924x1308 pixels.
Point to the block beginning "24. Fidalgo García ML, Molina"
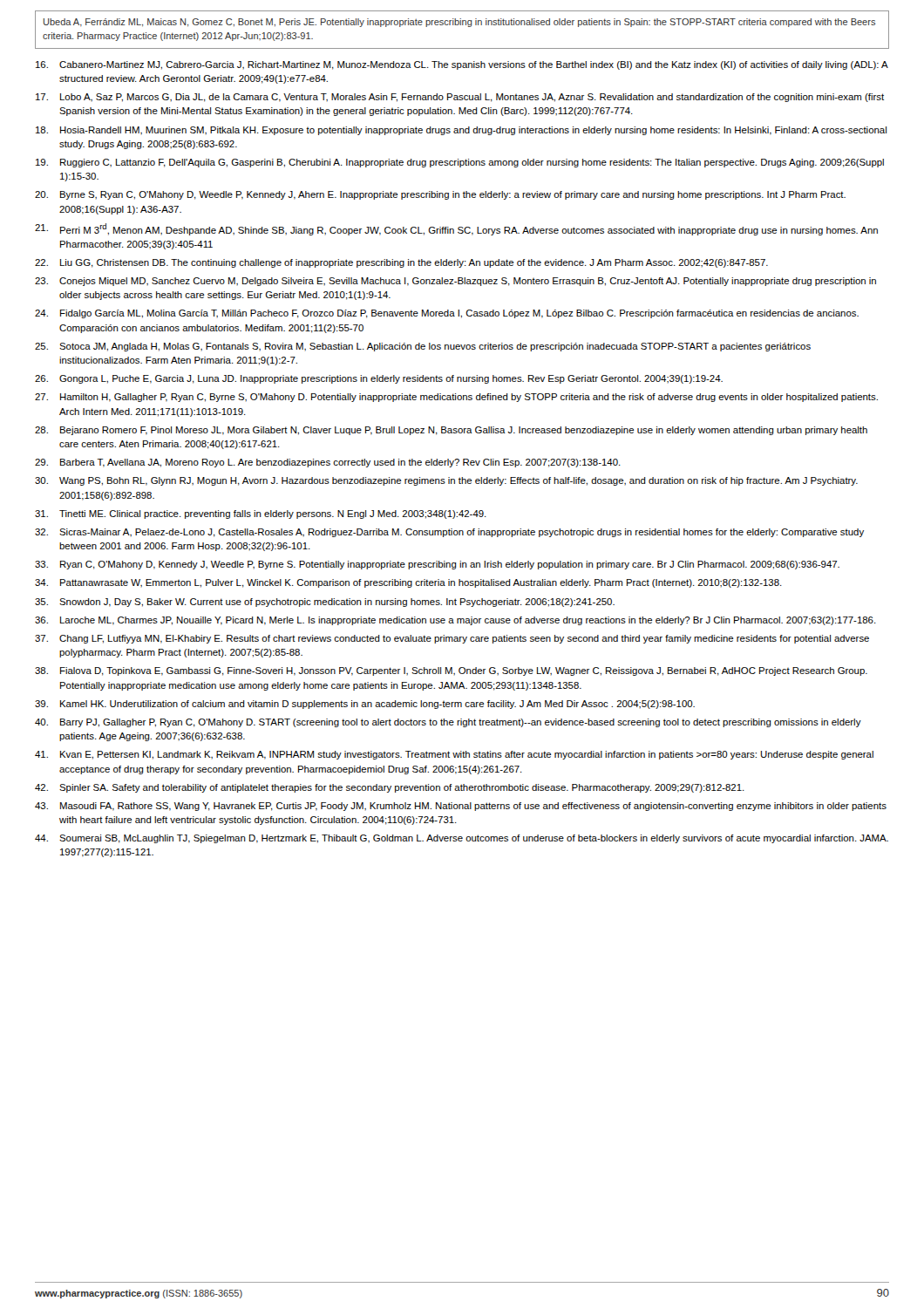click(x=462, y=321)
